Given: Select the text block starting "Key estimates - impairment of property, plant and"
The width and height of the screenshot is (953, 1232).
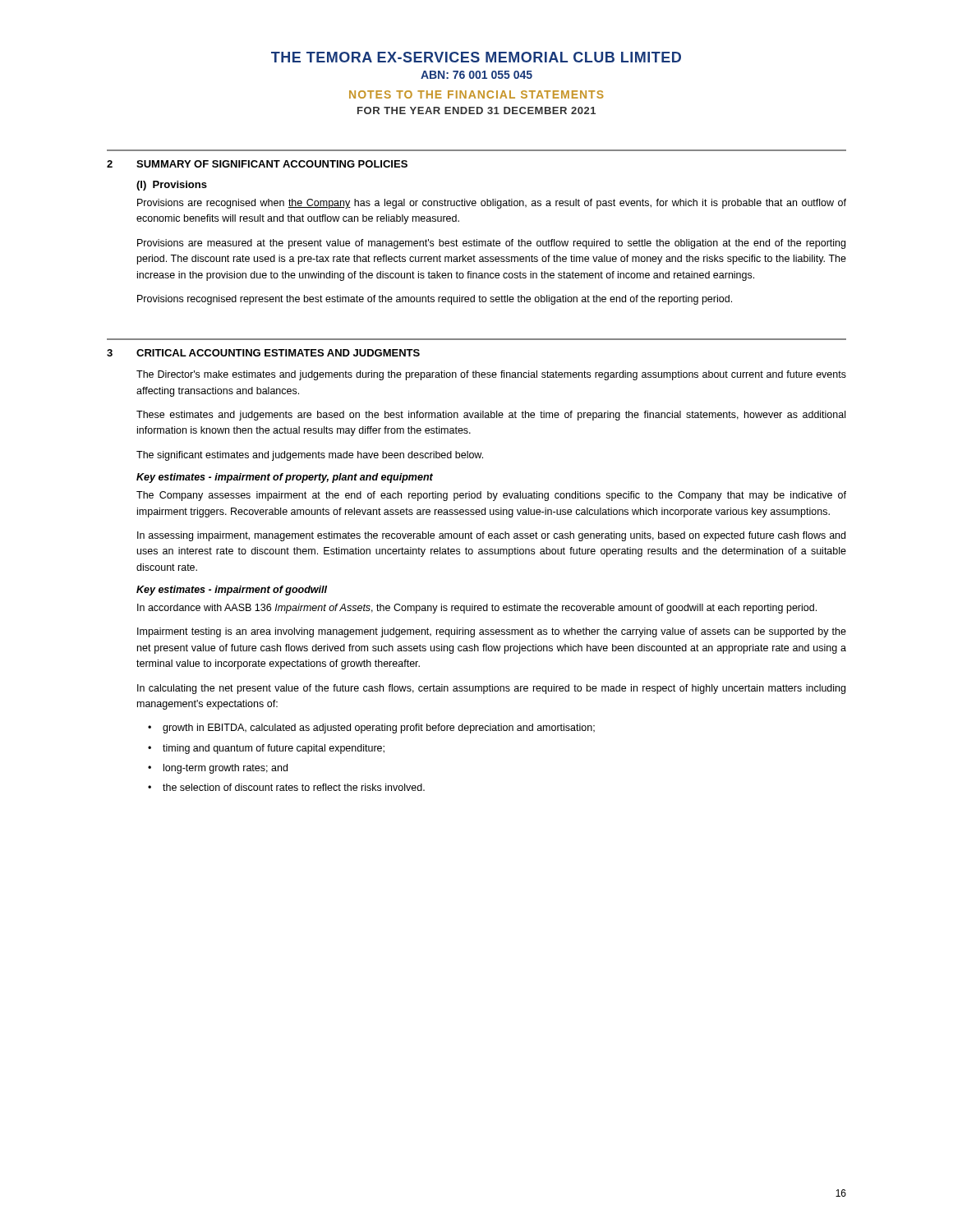Looking at the screenshot, I should tap(285, 477).
